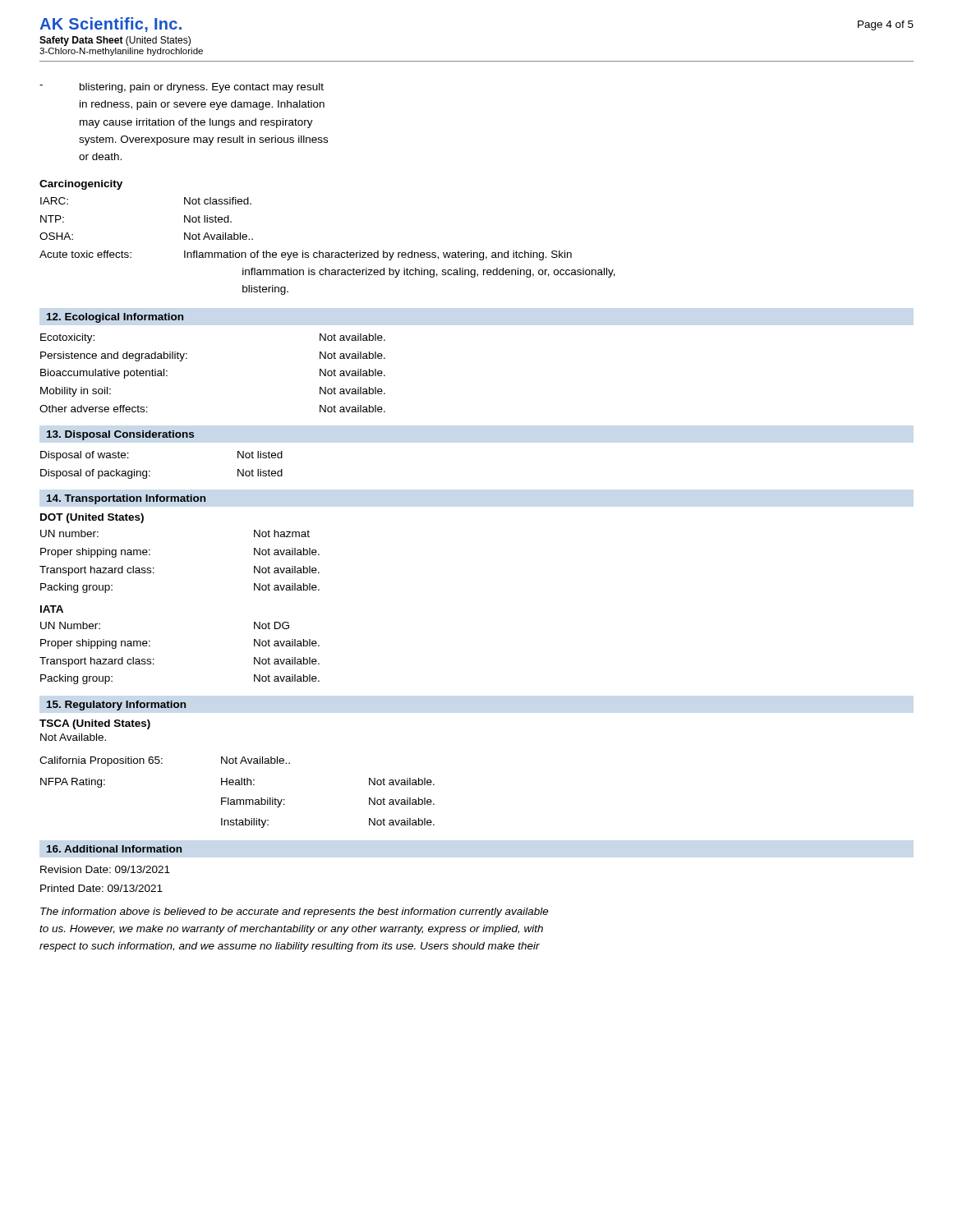
Task: Select the text starting "14. Transportation Information"
Action: click(126, 498)
